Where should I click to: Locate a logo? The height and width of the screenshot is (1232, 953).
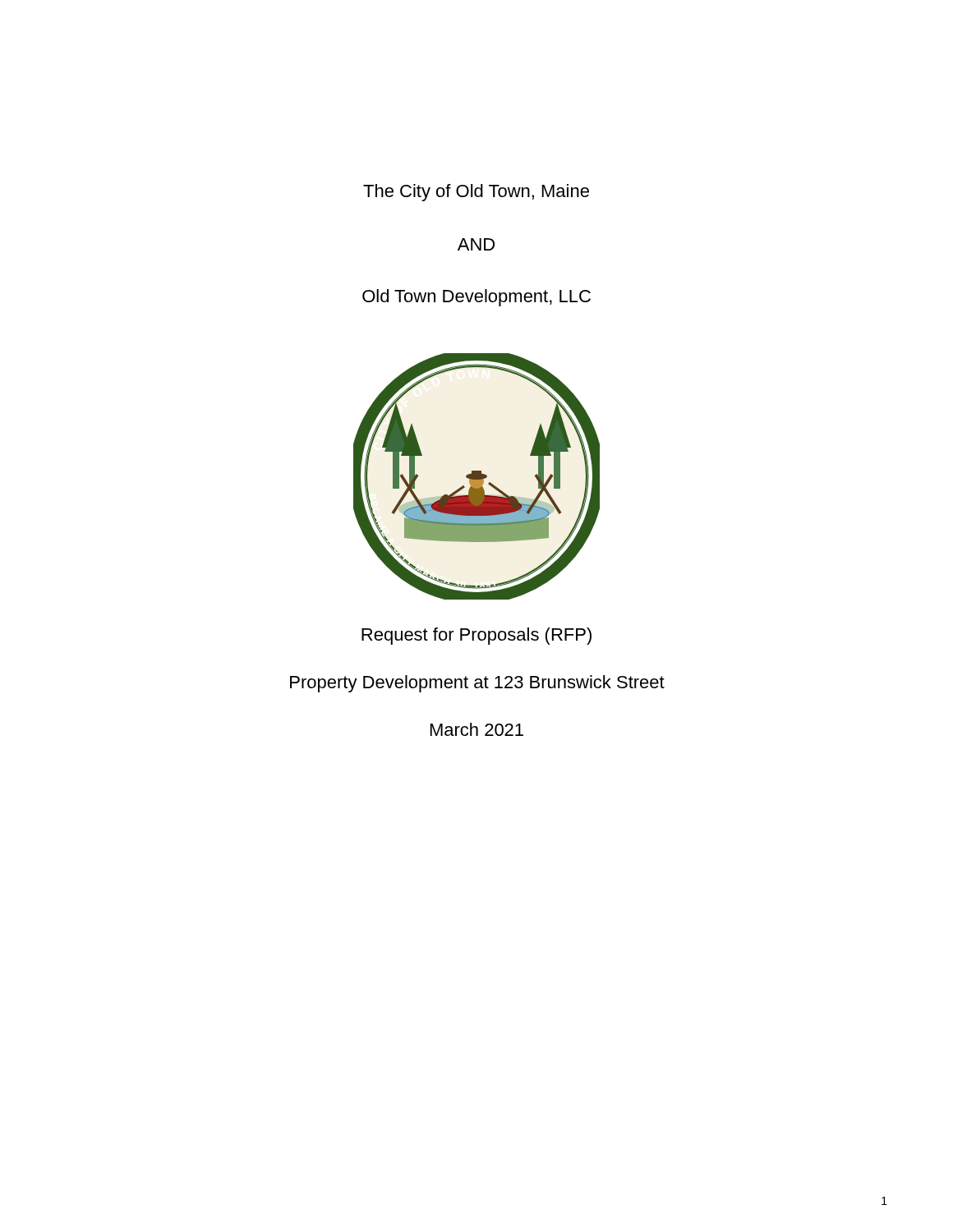[476, 476]
